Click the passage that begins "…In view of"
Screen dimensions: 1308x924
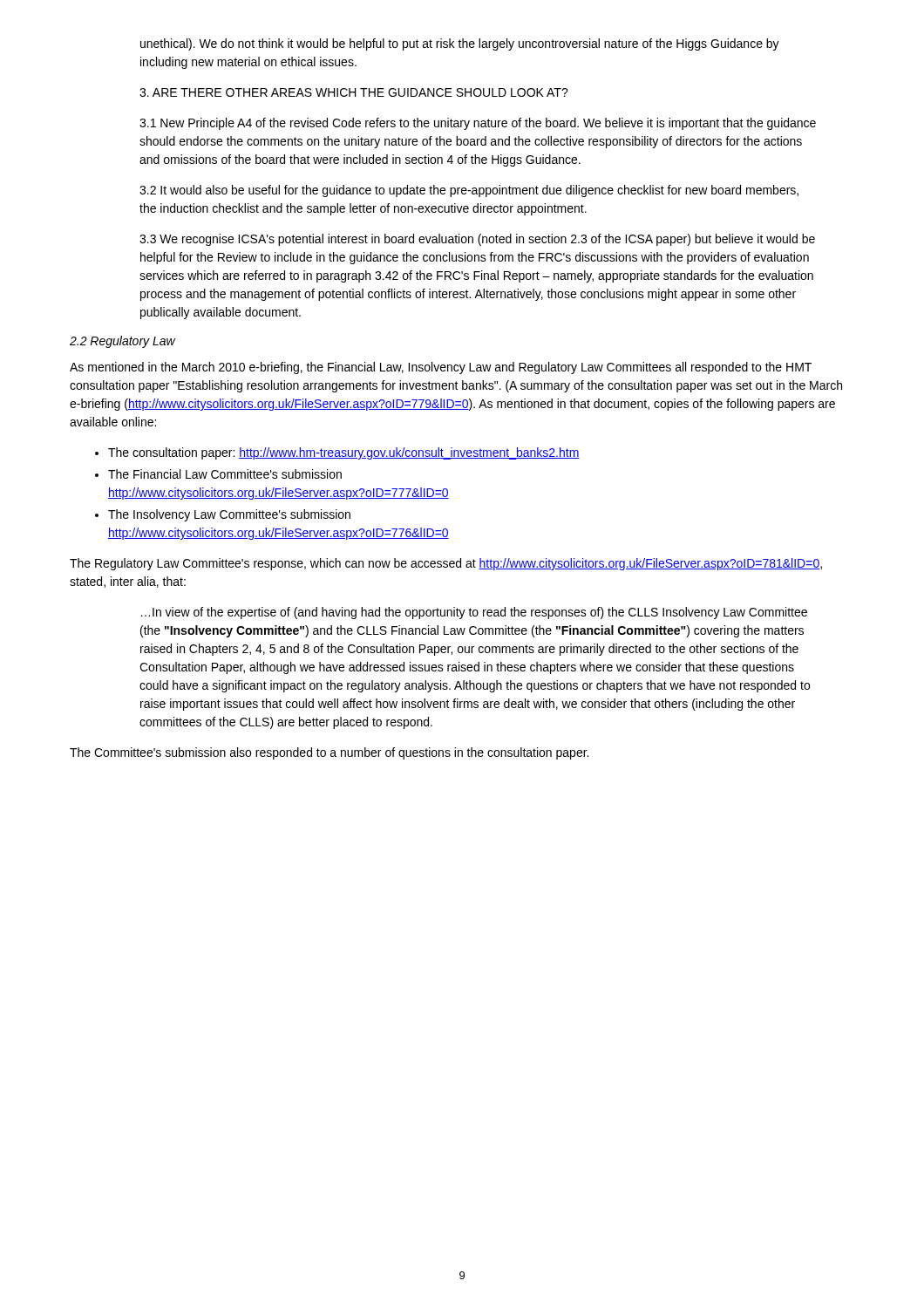pos(475,667)
